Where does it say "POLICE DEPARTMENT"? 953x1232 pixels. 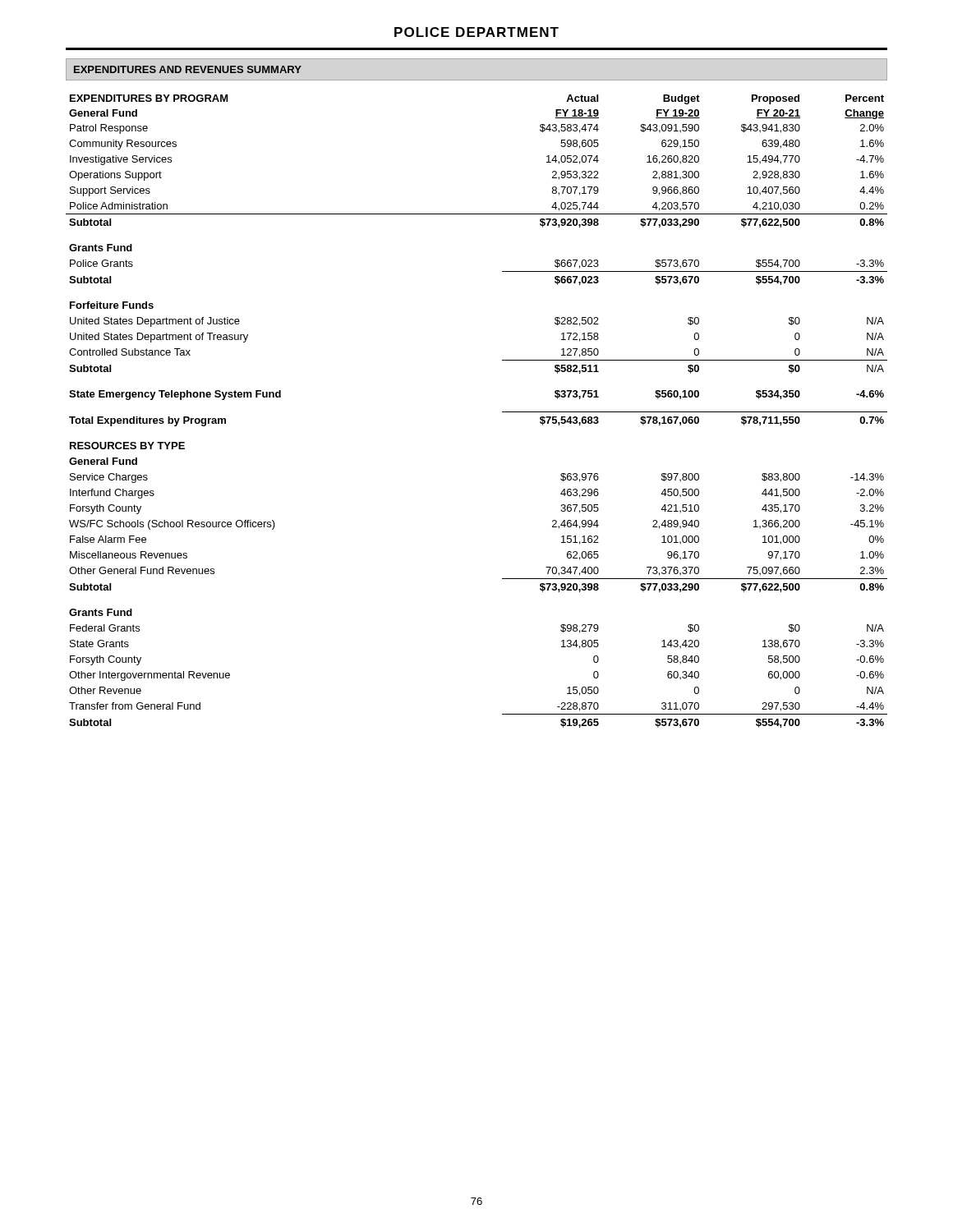coord(476,32)
